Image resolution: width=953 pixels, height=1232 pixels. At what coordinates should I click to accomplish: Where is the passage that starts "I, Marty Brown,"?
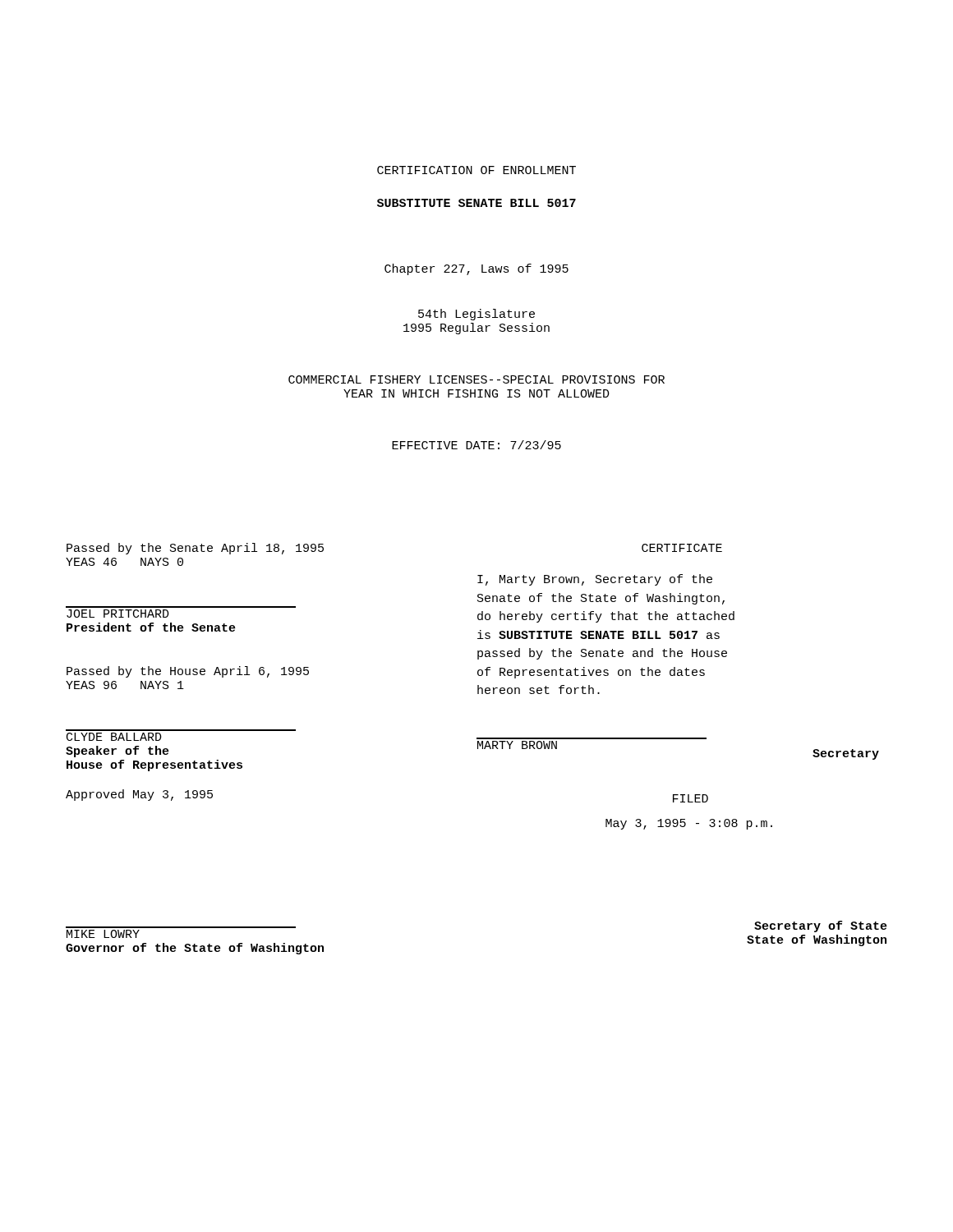[x=606, y=636]
